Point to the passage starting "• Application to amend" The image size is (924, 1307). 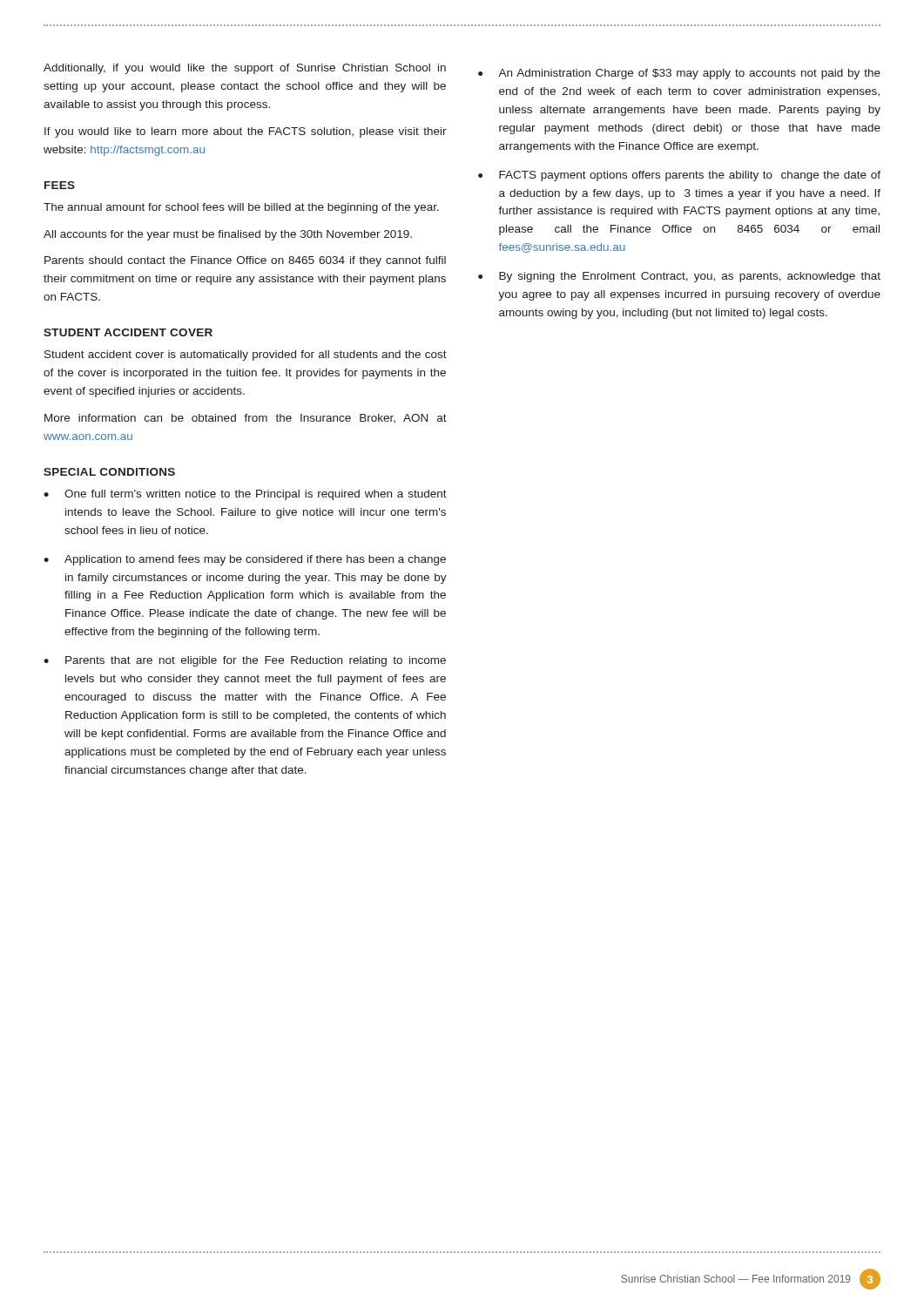[245, 596]
